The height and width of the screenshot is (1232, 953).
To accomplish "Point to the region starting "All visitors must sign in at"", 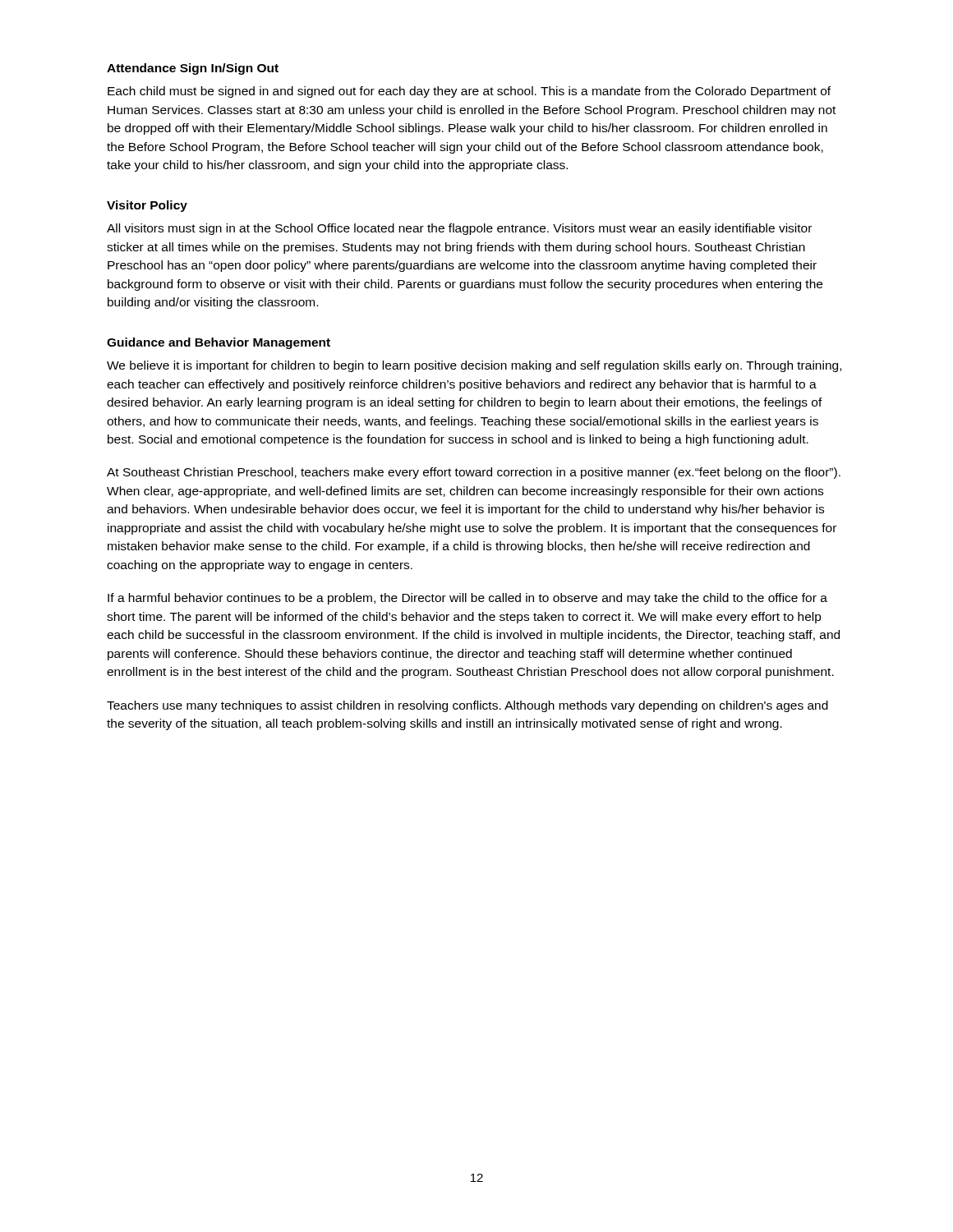I will tap(465, 265).
